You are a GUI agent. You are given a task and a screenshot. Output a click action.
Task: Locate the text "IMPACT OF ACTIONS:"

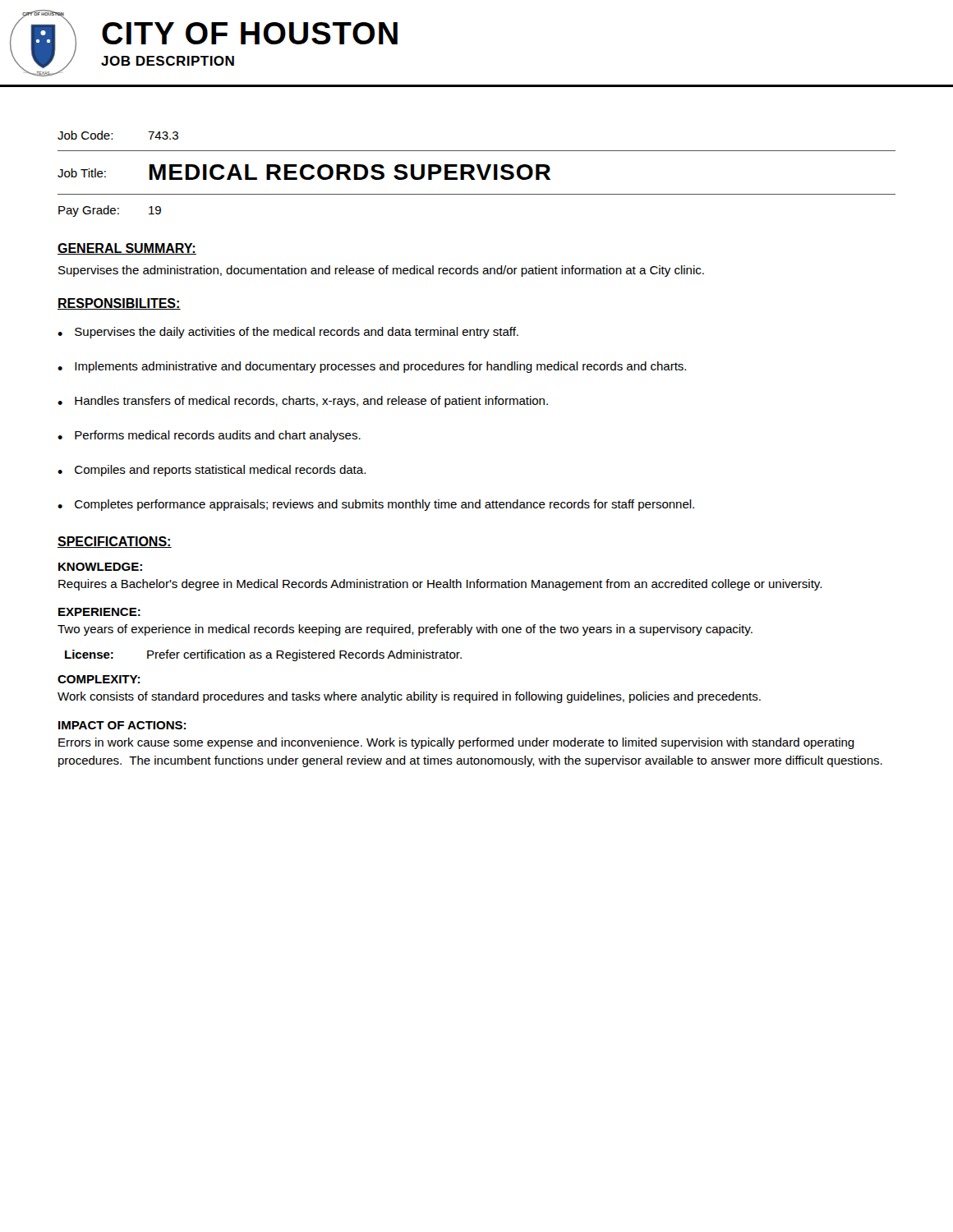pos(122,724)
